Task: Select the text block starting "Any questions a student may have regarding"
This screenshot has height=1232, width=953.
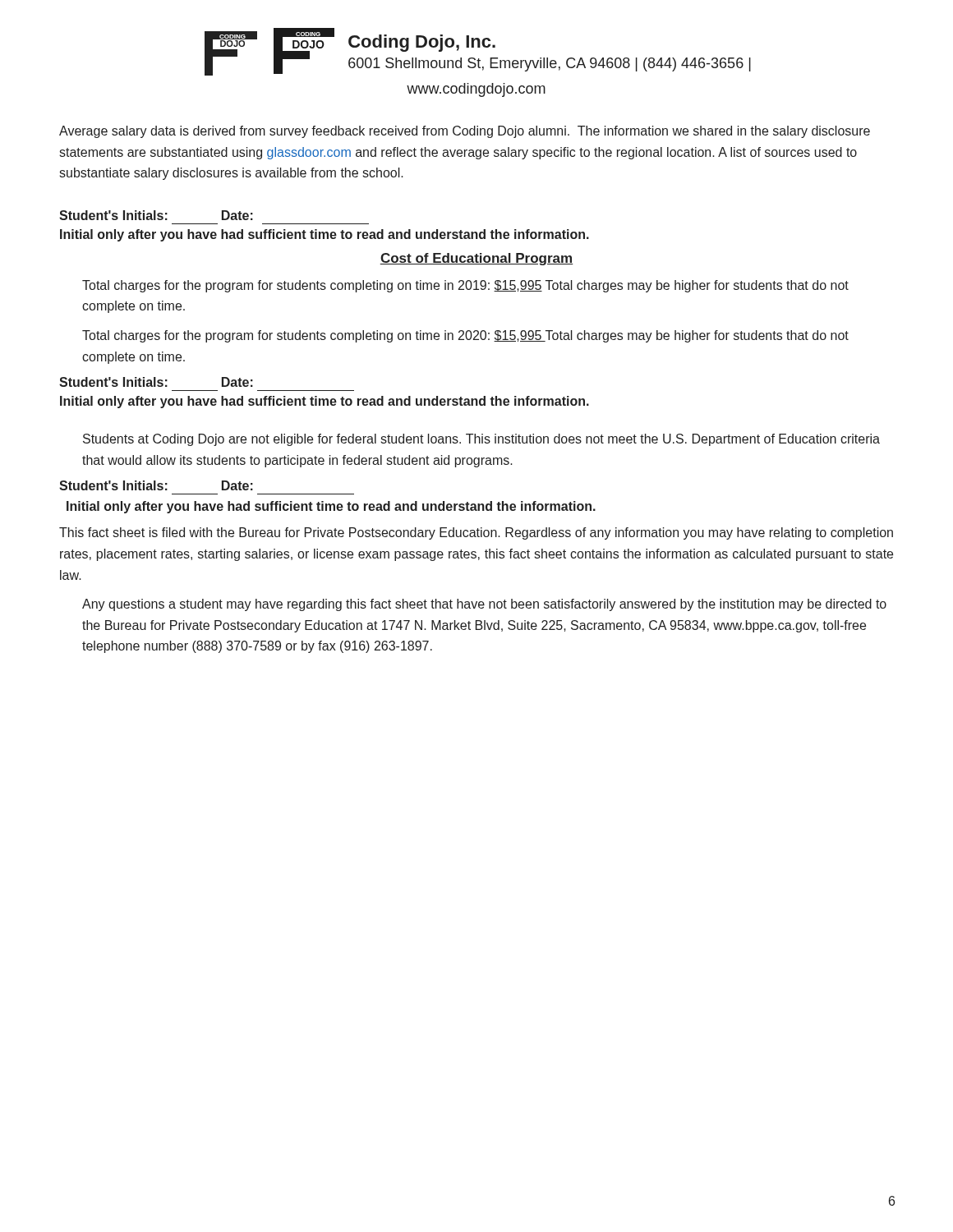Action: (484, 625)
